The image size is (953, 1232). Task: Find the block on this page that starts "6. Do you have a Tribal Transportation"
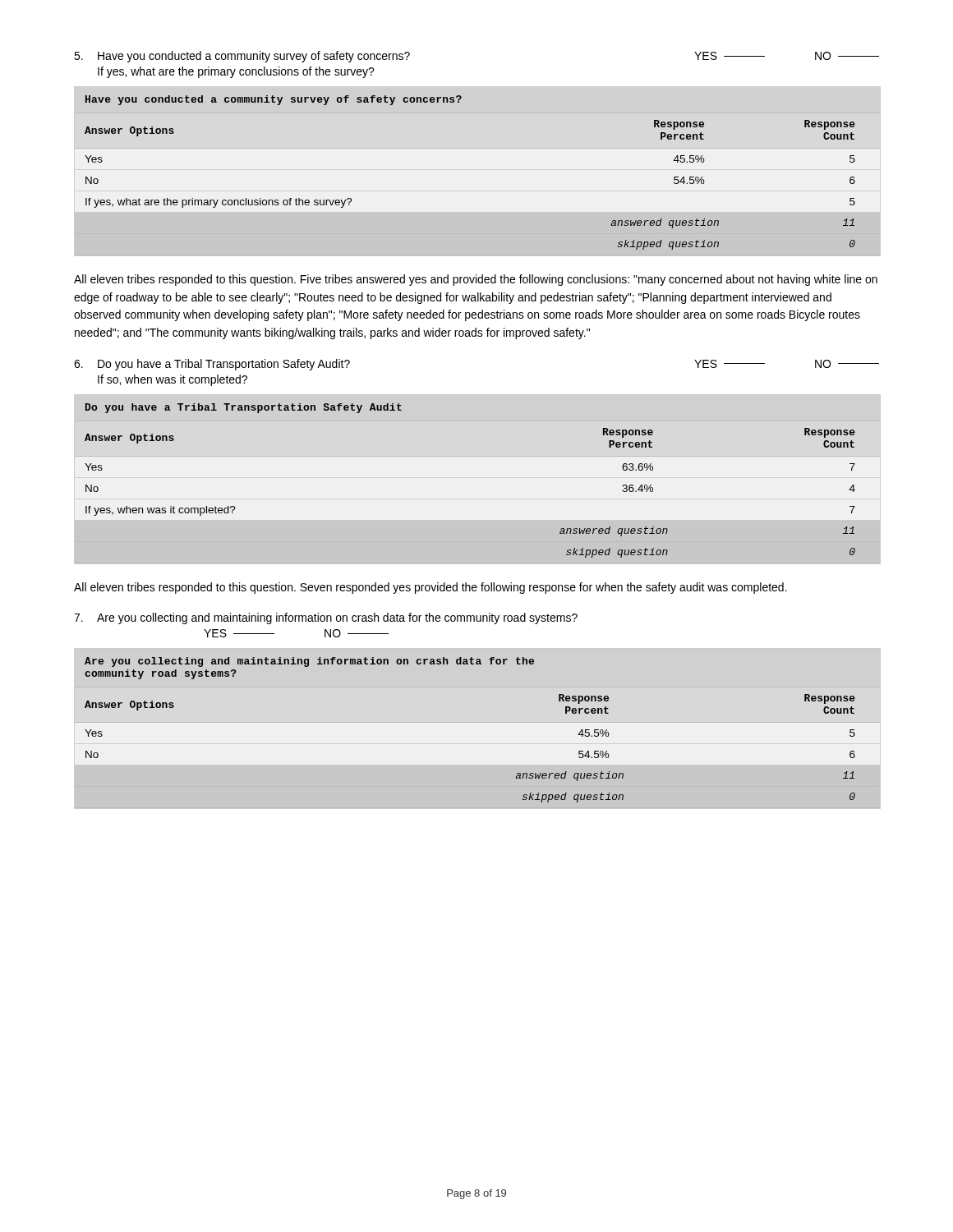click(217, 364)
